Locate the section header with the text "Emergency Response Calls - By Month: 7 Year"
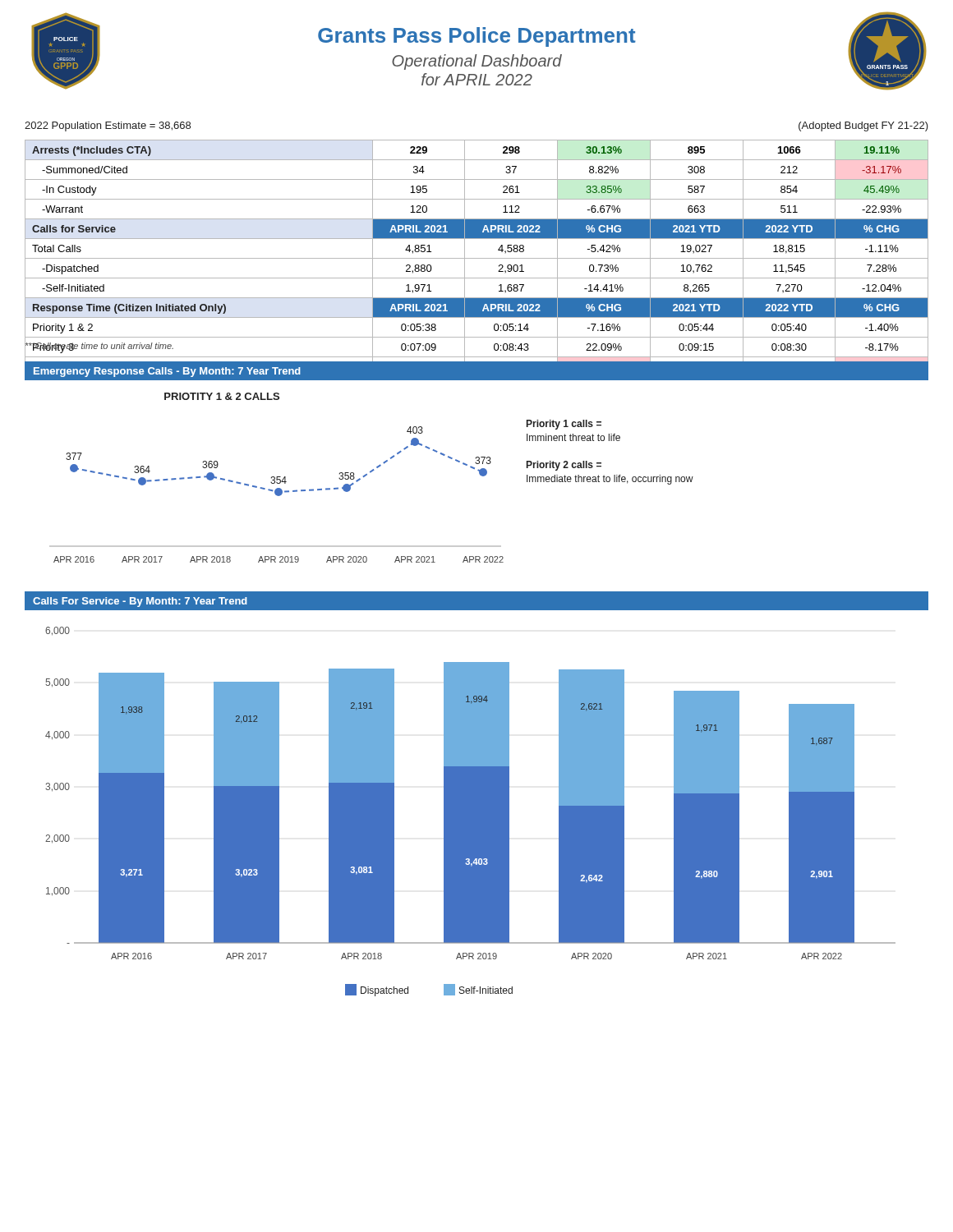This screenshot has width=953, height=1232. (167, 371)
